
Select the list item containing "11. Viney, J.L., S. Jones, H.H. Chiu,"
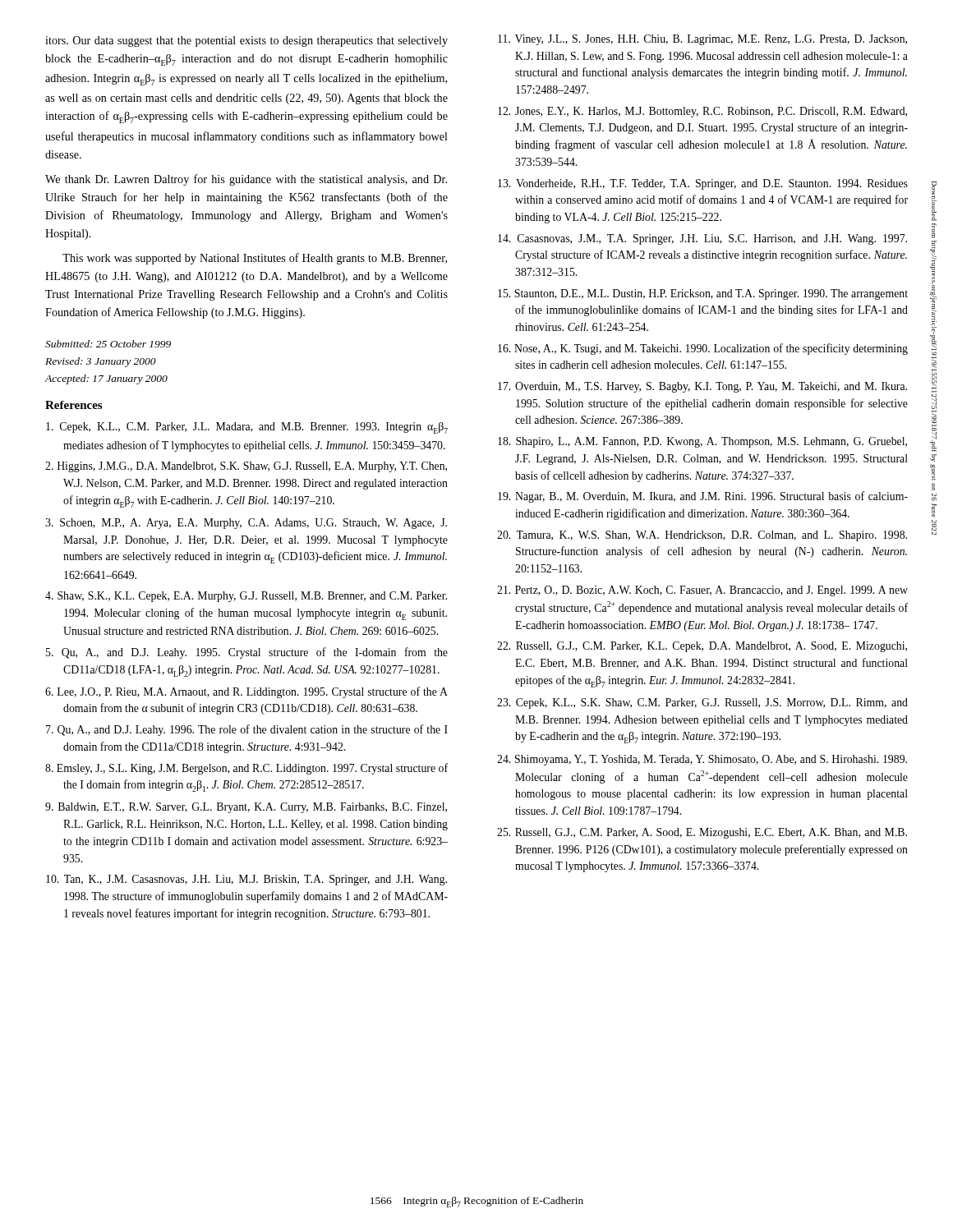coord(702,64)
